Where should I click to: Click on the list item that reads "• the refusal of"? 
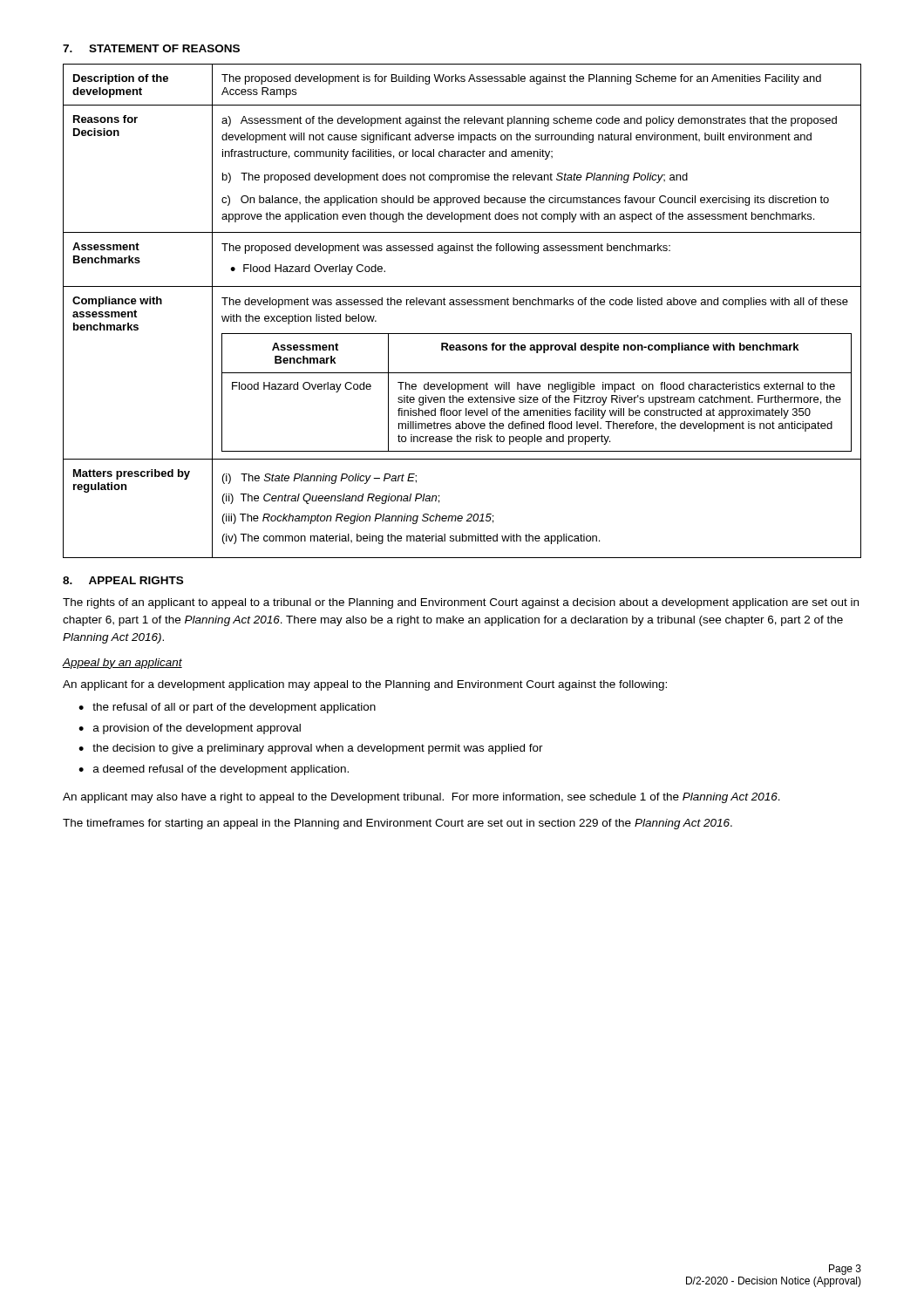click(227, 709)
